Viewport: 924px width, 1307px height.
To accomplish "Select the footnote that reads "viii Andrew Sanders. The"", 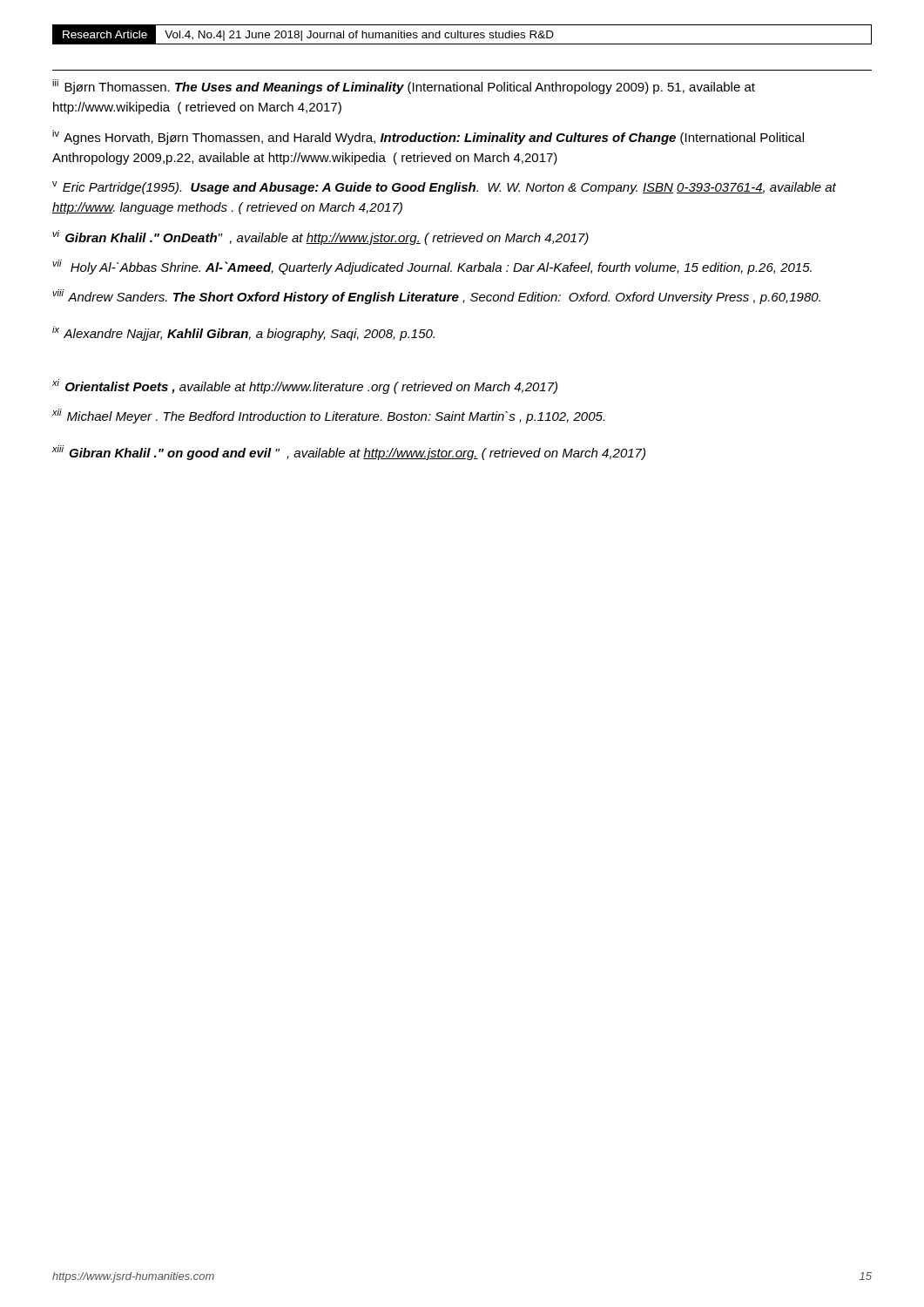I will (437, 296).
